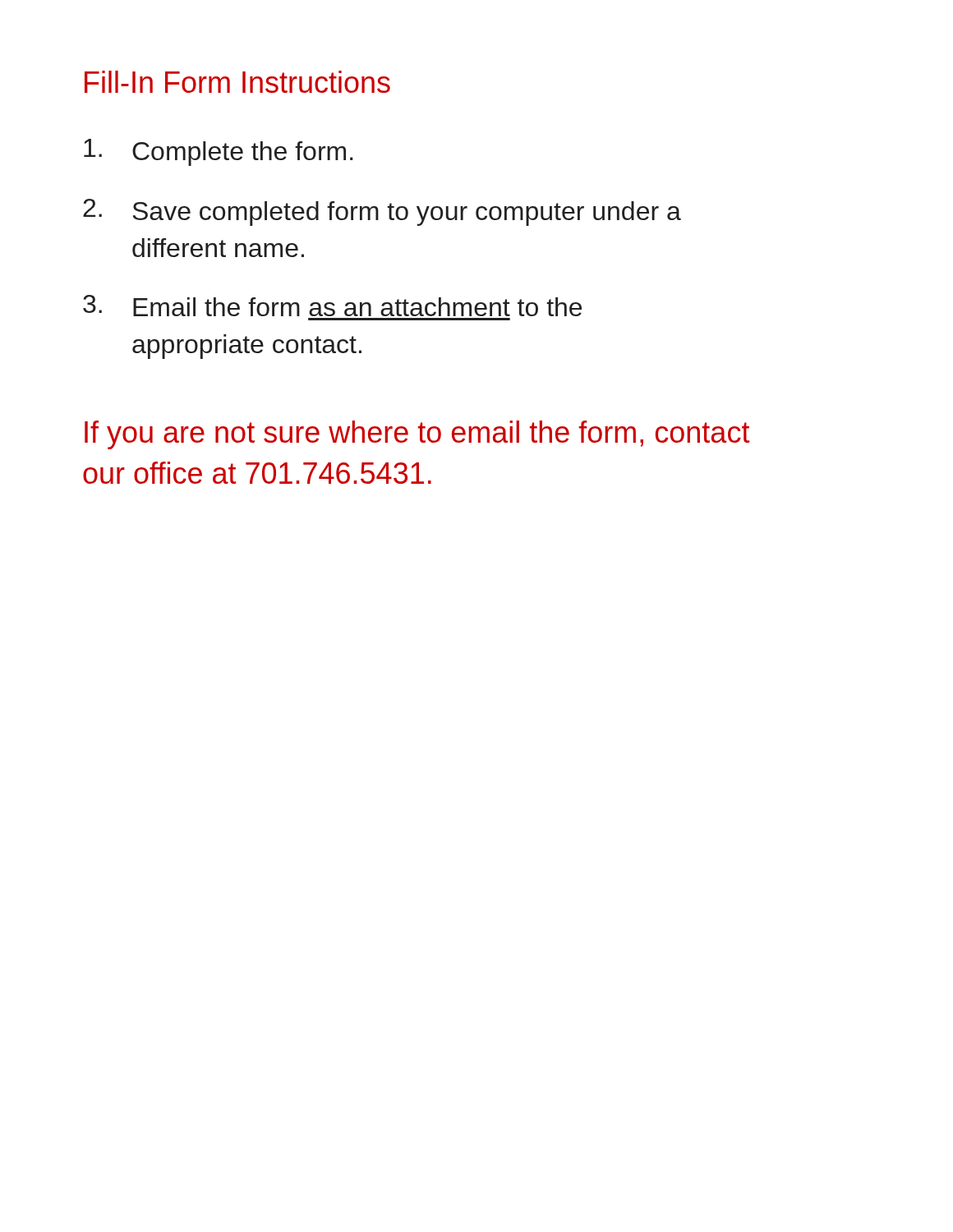This screenshot has height=1232, width=953.
Task: Find the passage starting "3. Email the form"
Action: [476, 326]
